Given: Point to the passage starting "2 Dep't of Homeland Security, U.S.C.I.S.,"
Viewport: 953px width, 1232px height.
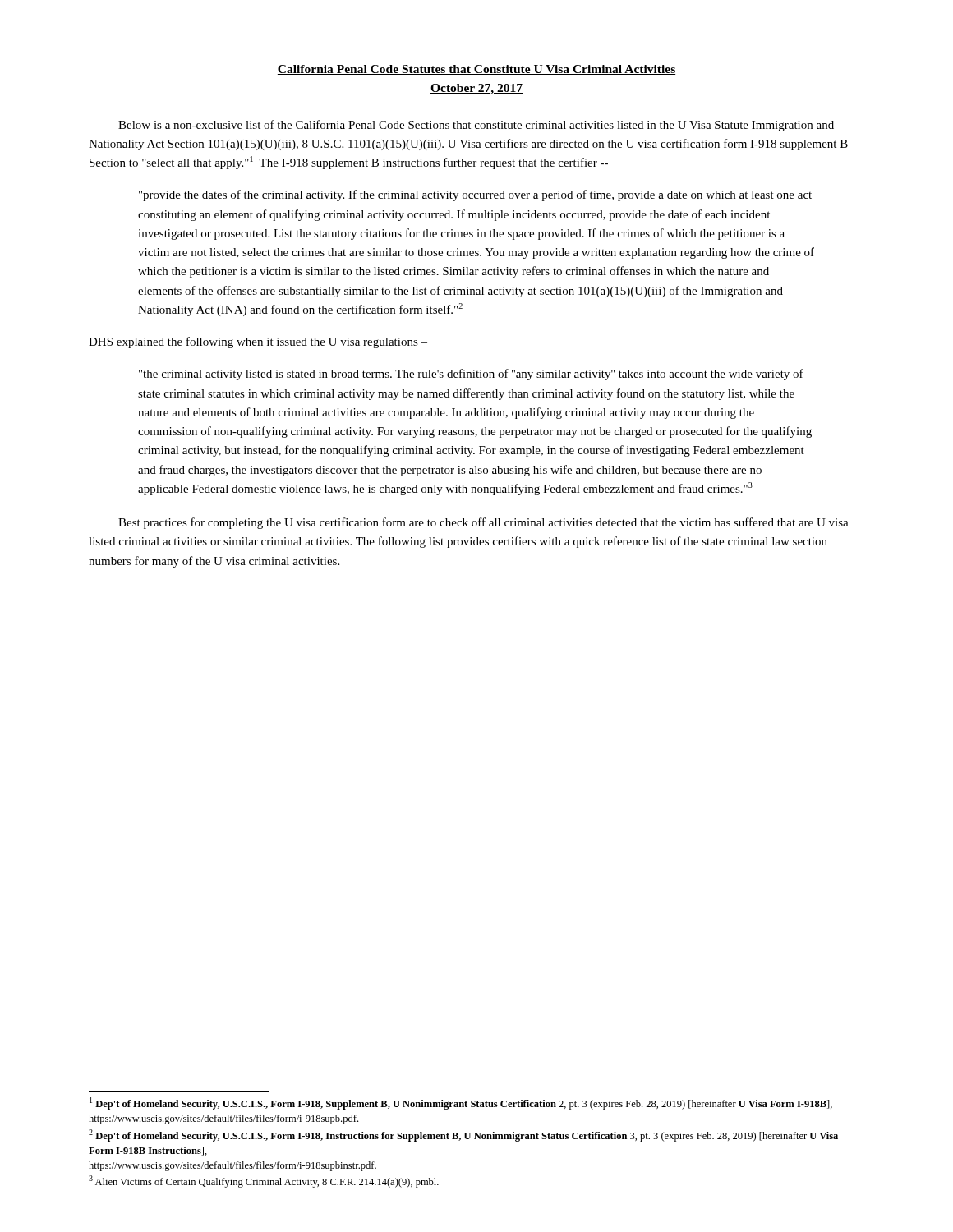Looking at the screenshot, I should pos(476,1150).
